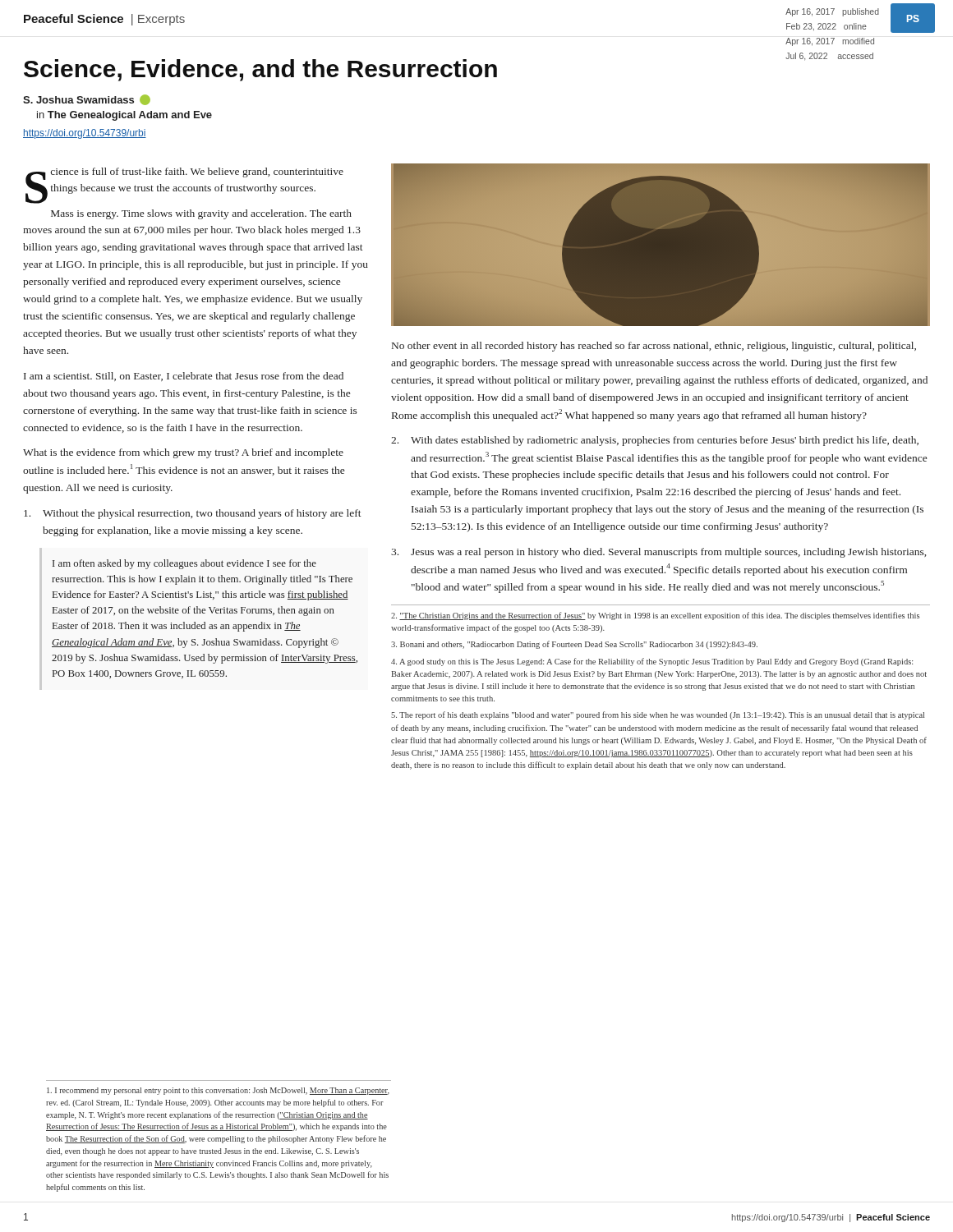The height and width of the screenshot is (1232, 953).
Task: Select the title
Action: (476, 69)
